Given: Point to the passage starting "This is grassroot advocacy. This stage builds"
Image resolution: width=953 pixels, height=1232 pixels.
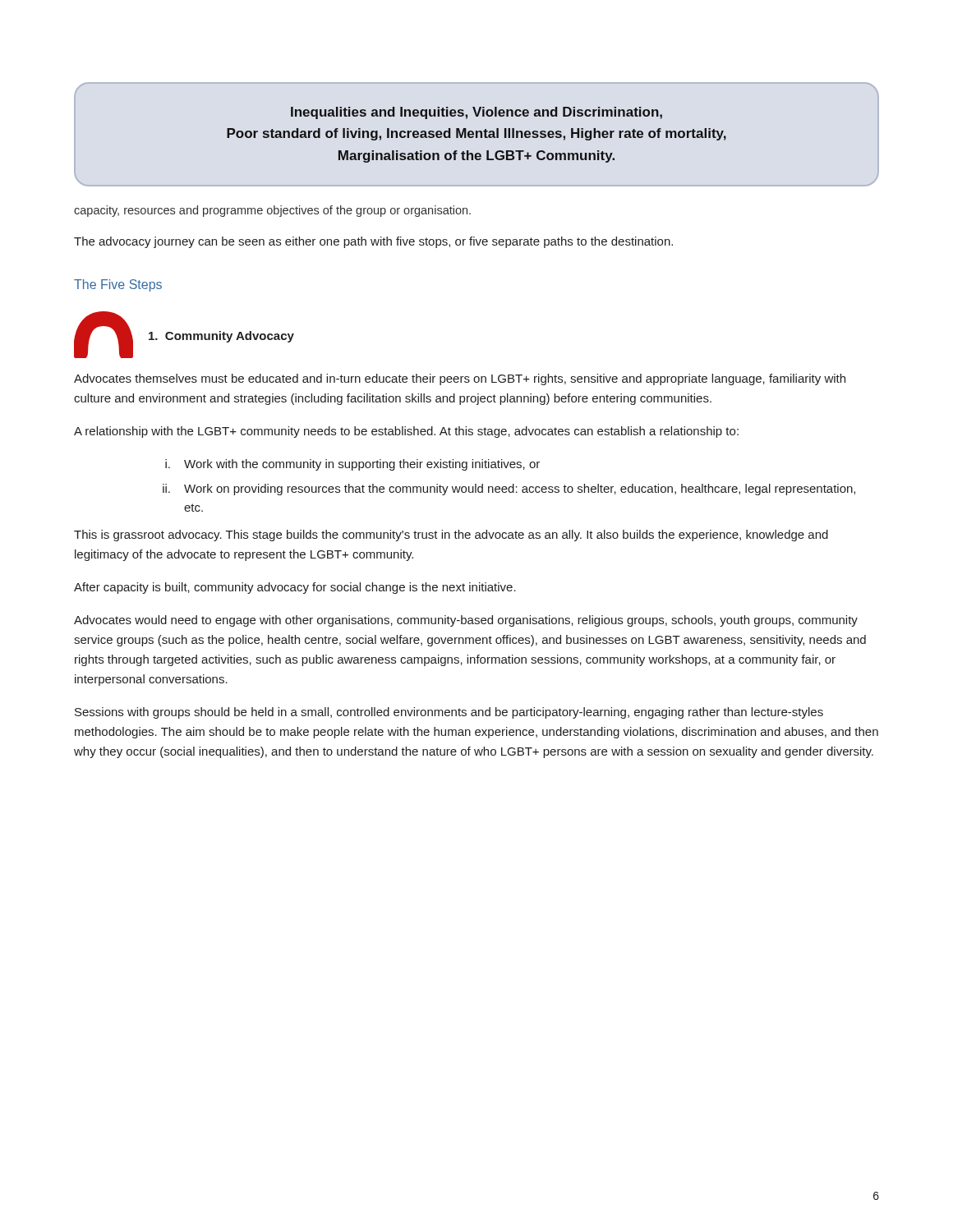Looking at the screenshot, I should coord(451,544).
